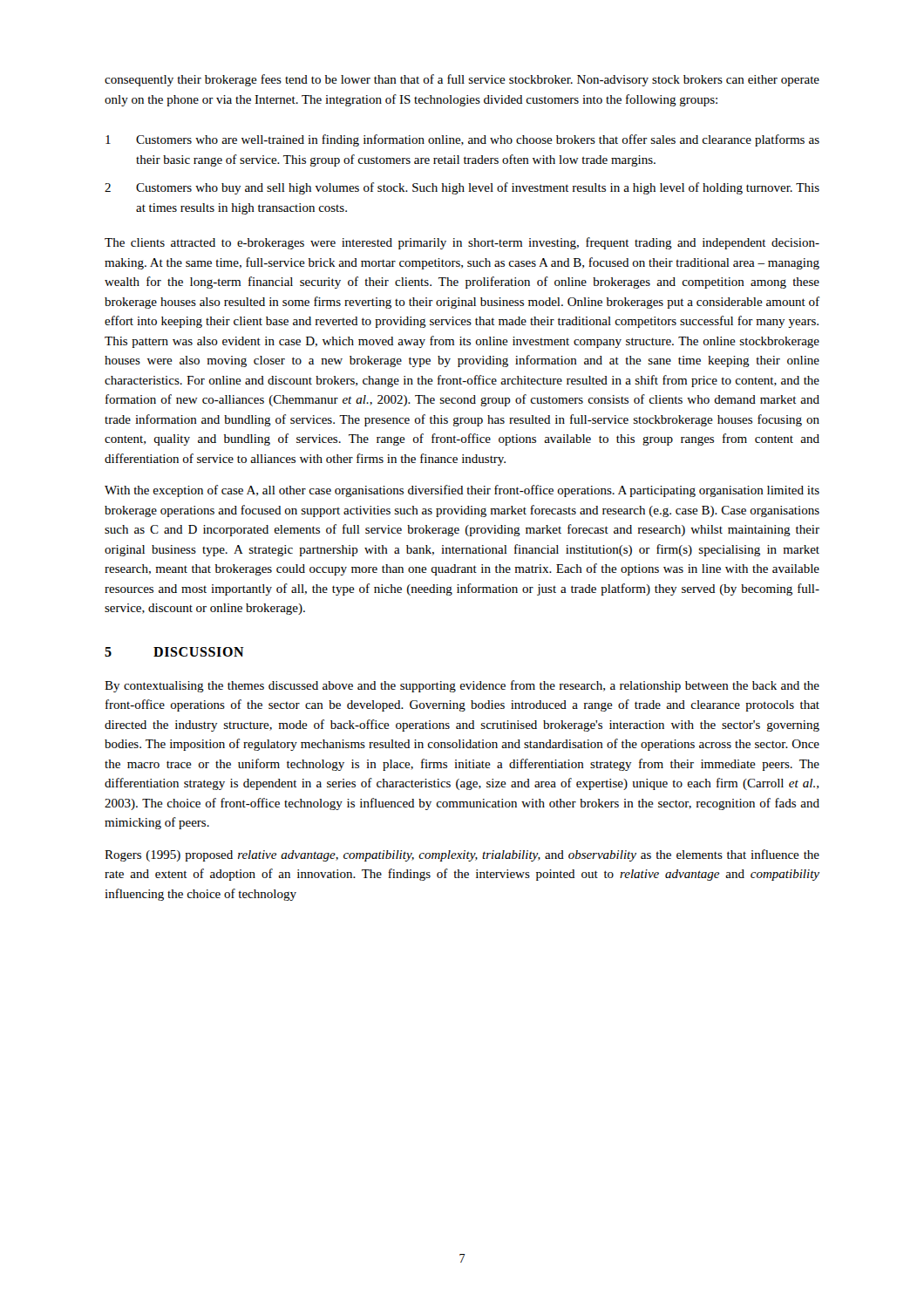Navigate to the text block starting "By contextualising the themes discussed above"
924x1308 pixels.
click(x=462, y=754)
